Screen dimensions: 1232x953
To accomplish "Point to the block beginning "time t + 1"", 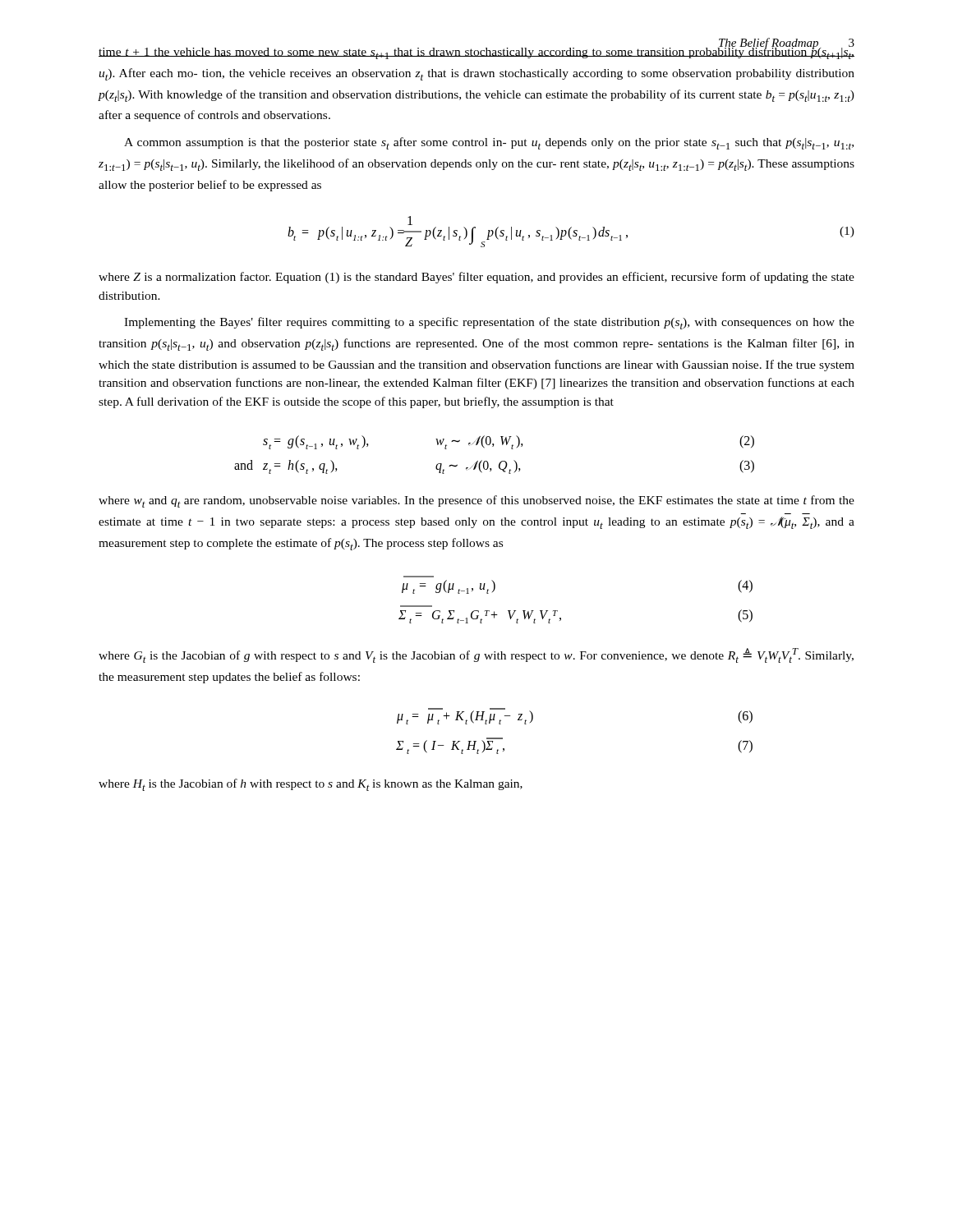I will [x=476, y=51].
